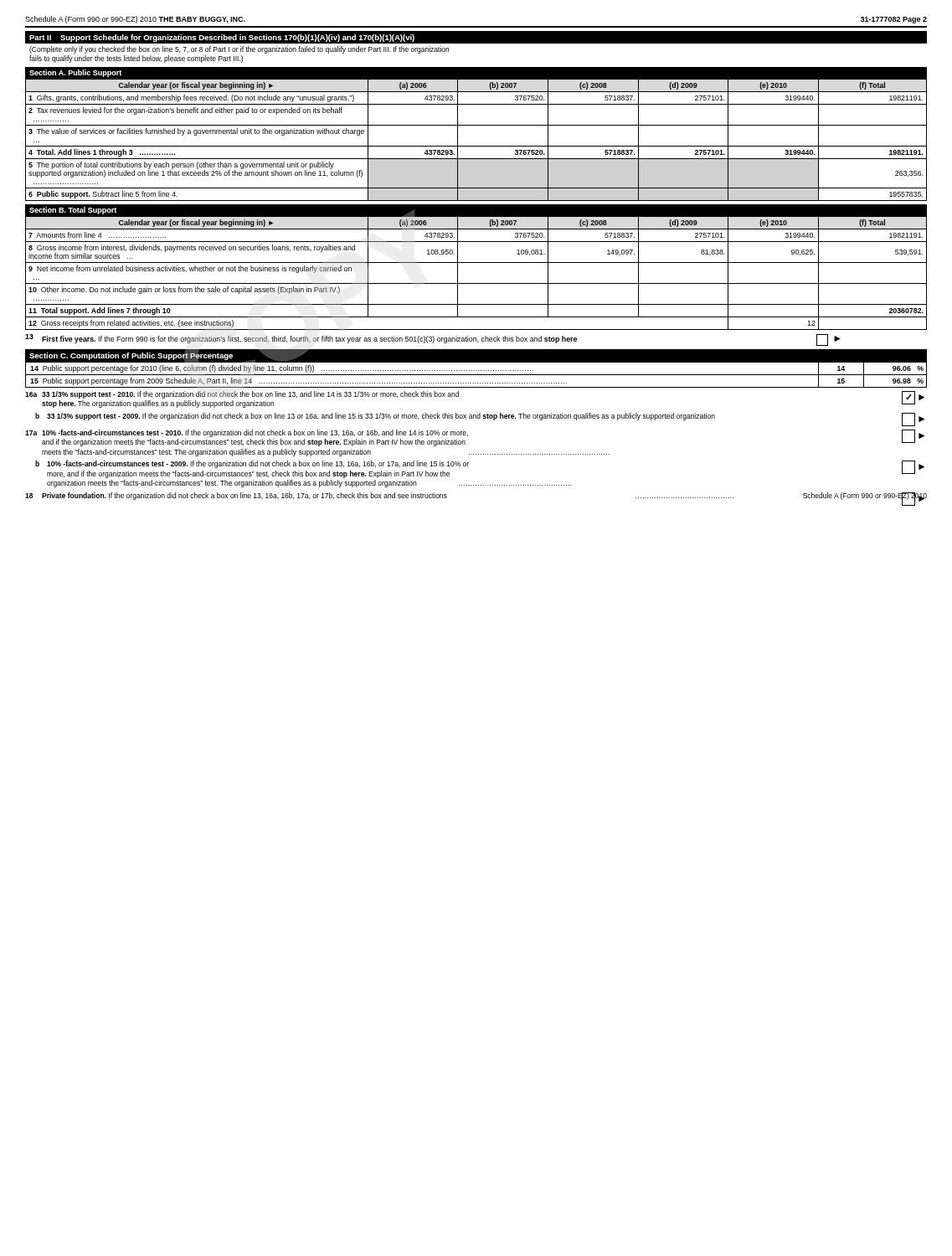Point to the element starting "Section A. Public Support"
Screen dimensions: 1256x952
point(75,73)
